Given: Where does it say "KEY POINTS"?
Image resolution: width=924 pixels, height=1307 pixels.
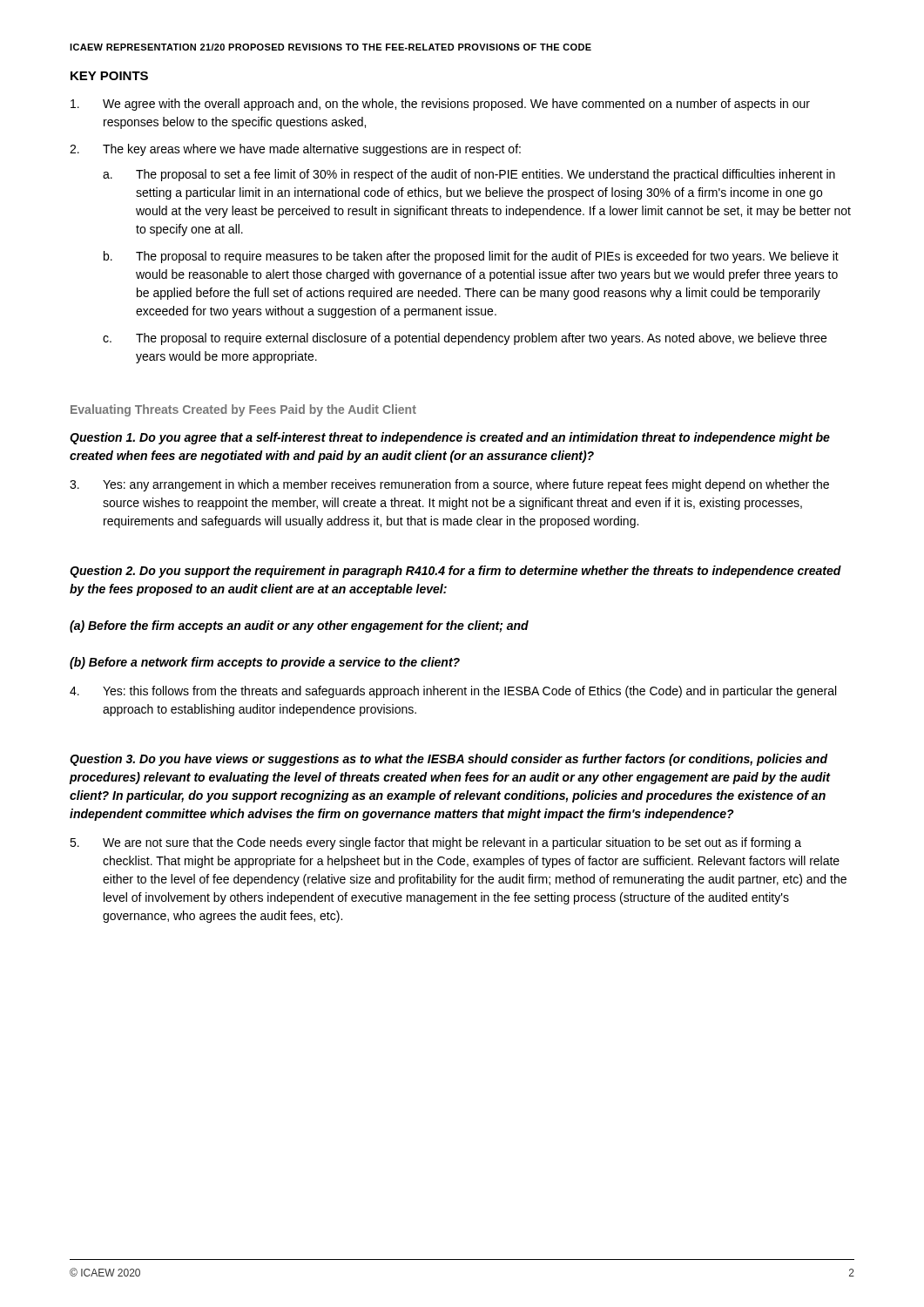Looking at the screenshot, I should coord(109,75).
